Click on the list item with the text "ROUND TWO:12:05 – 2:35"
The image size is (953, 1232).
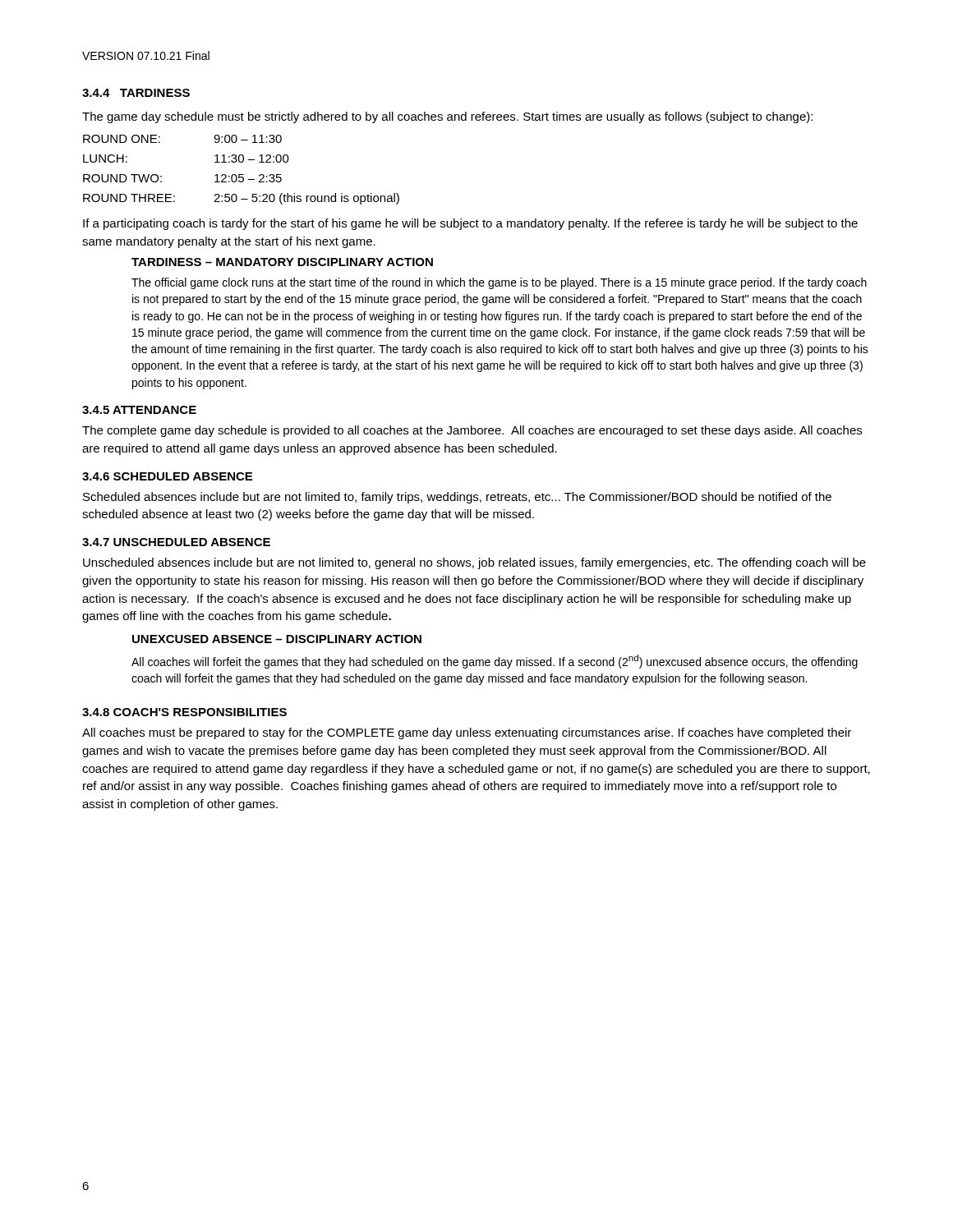click(x=125, y=177)
